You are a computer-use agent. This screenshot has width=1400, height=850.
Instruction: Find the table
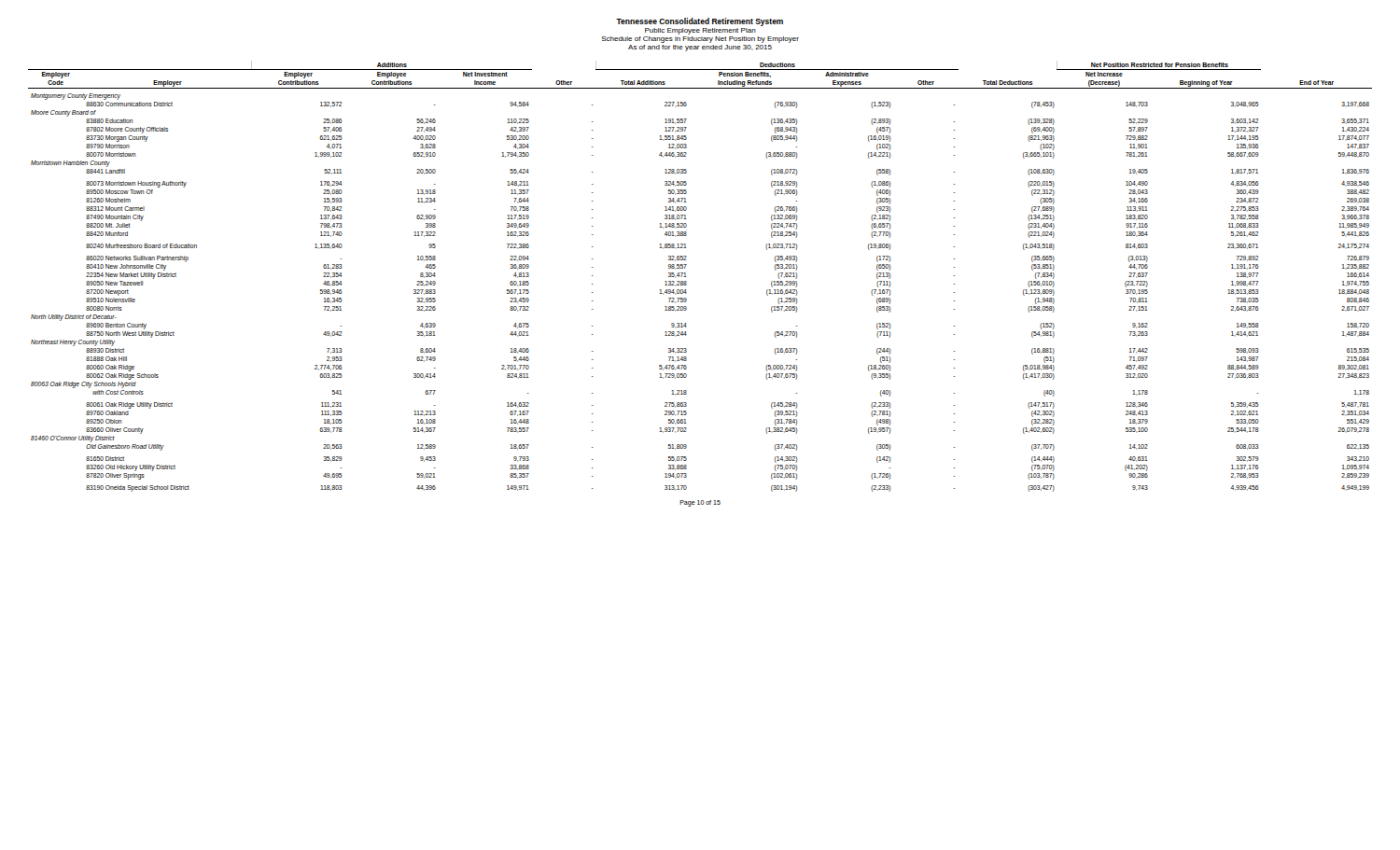pyautogui.click(x=700, y=276)
